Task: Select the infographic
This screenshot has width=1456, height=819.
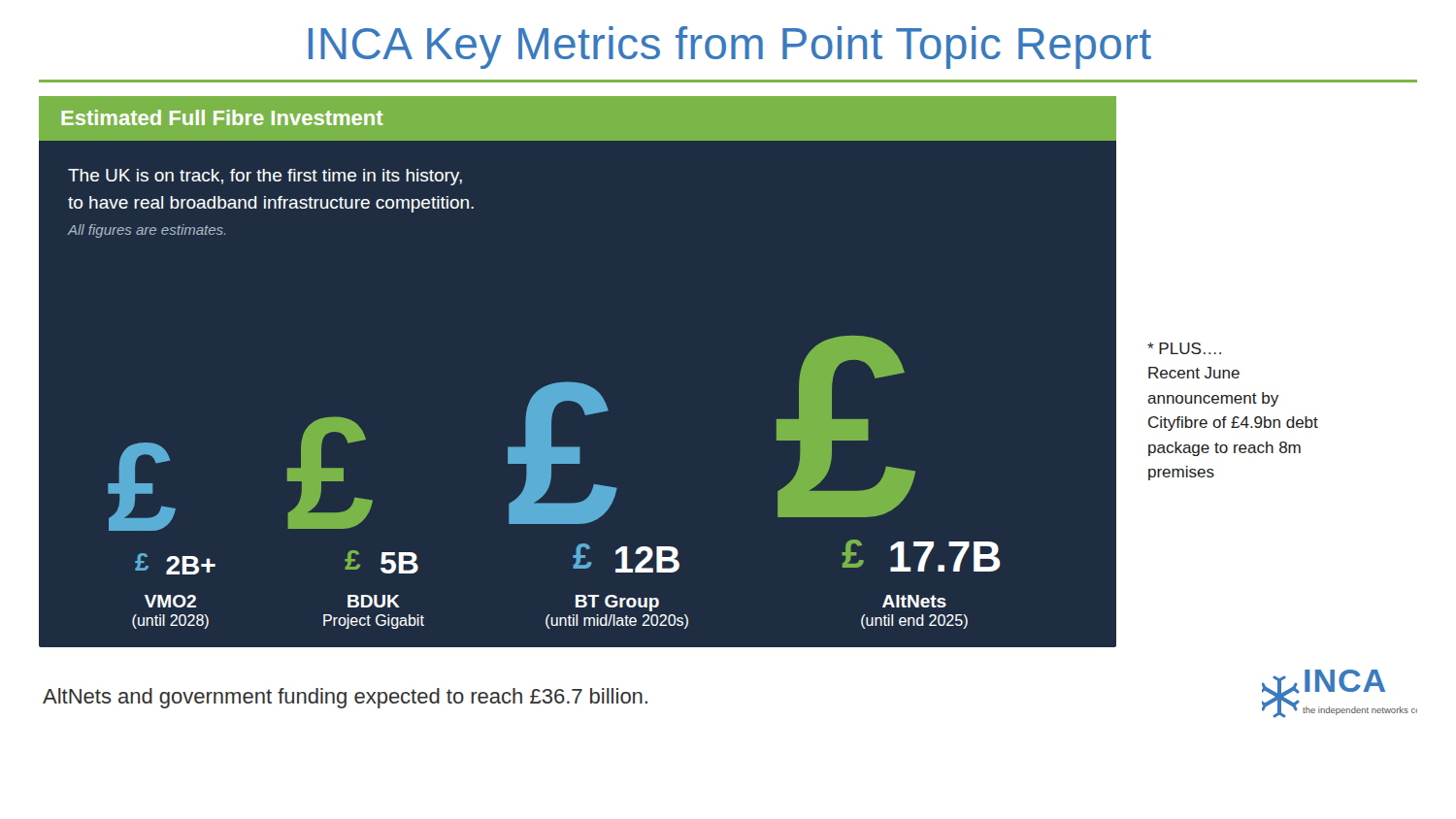Action: tap(578, 444)
